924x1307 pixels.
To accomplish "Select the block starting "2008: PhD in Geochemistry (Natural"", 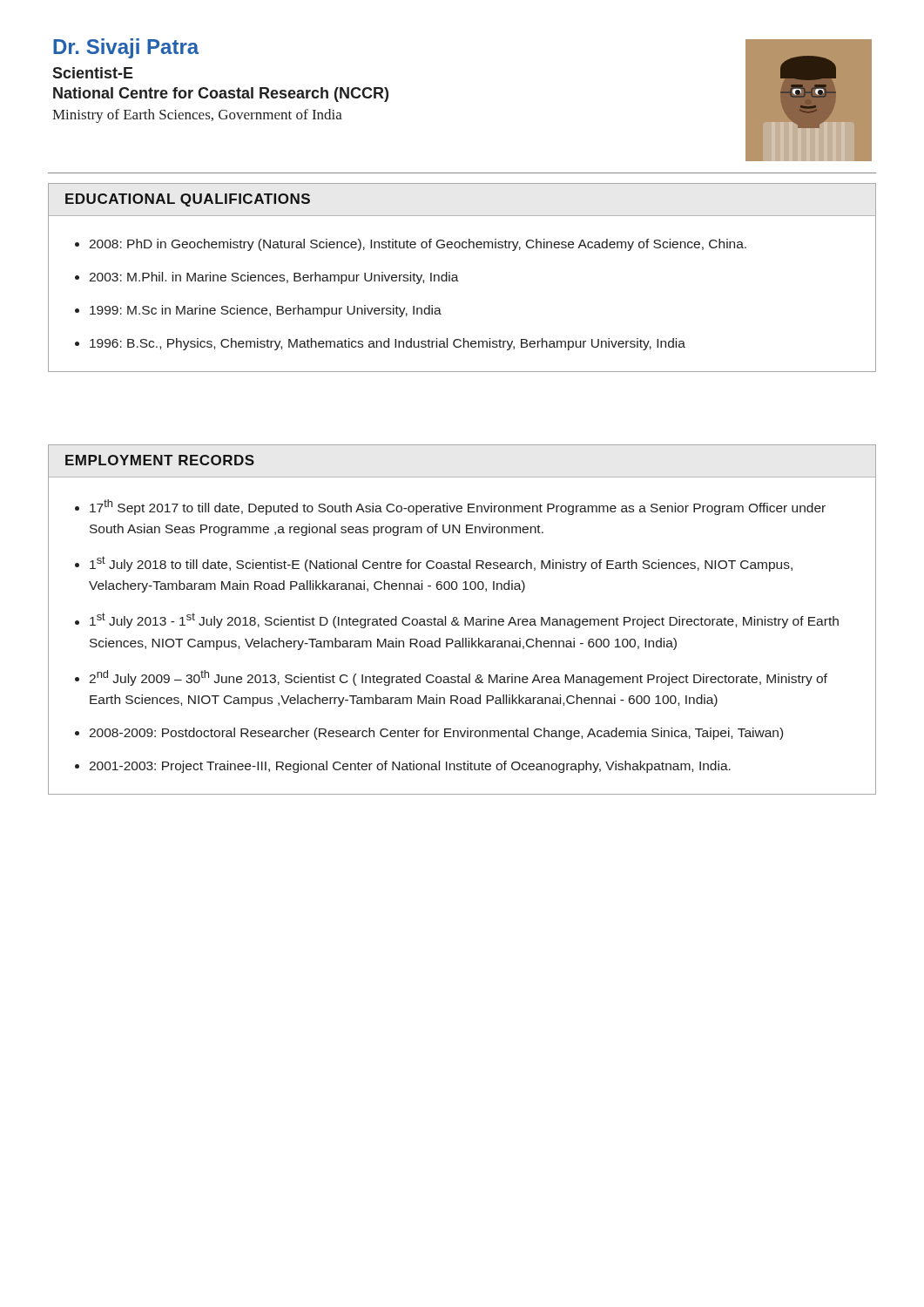I will 418,244.
